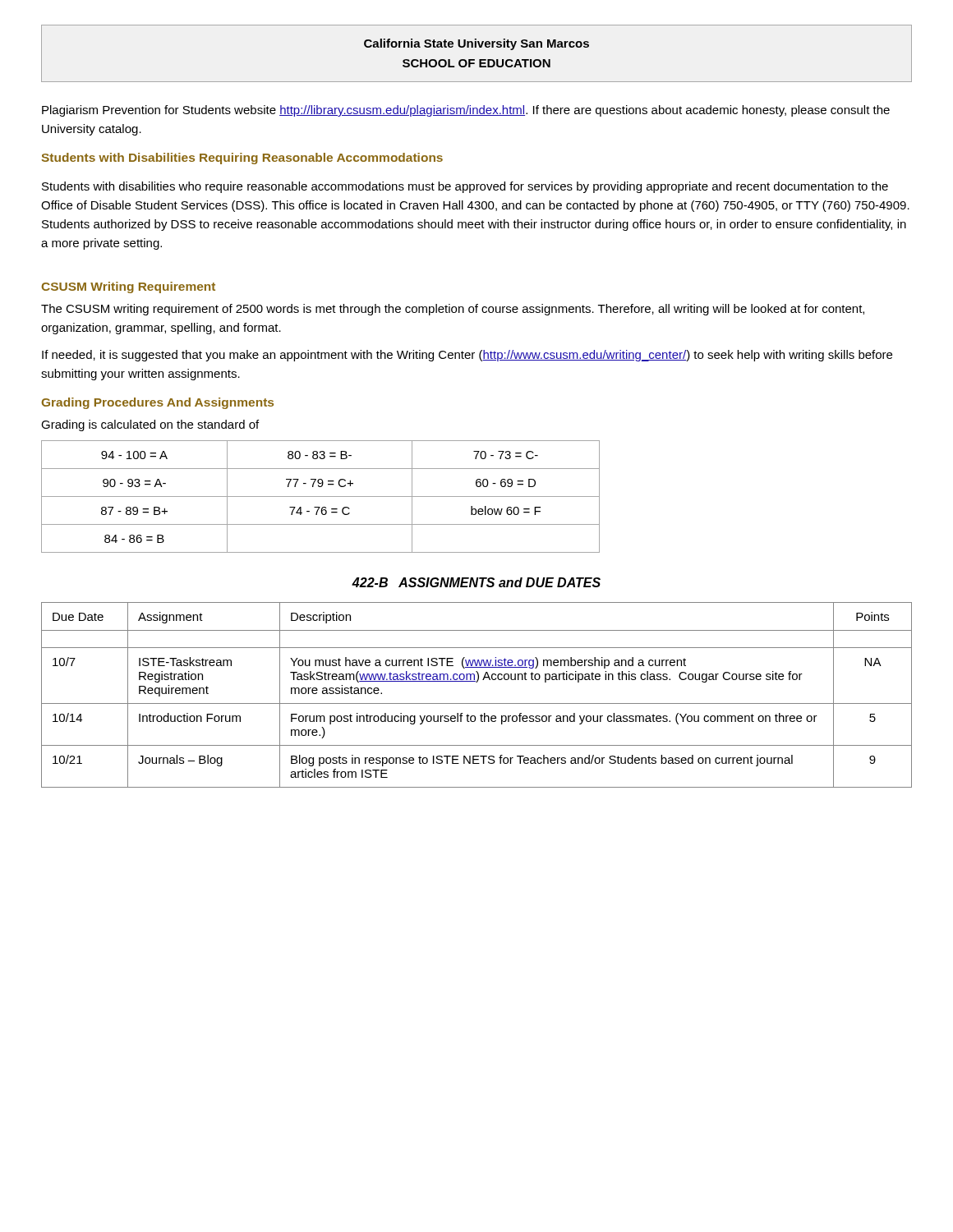Point to "422-B ASSIGNMENTS and DUE DATES"
This screenshot has width=953, height=1232.
point(476,583)
